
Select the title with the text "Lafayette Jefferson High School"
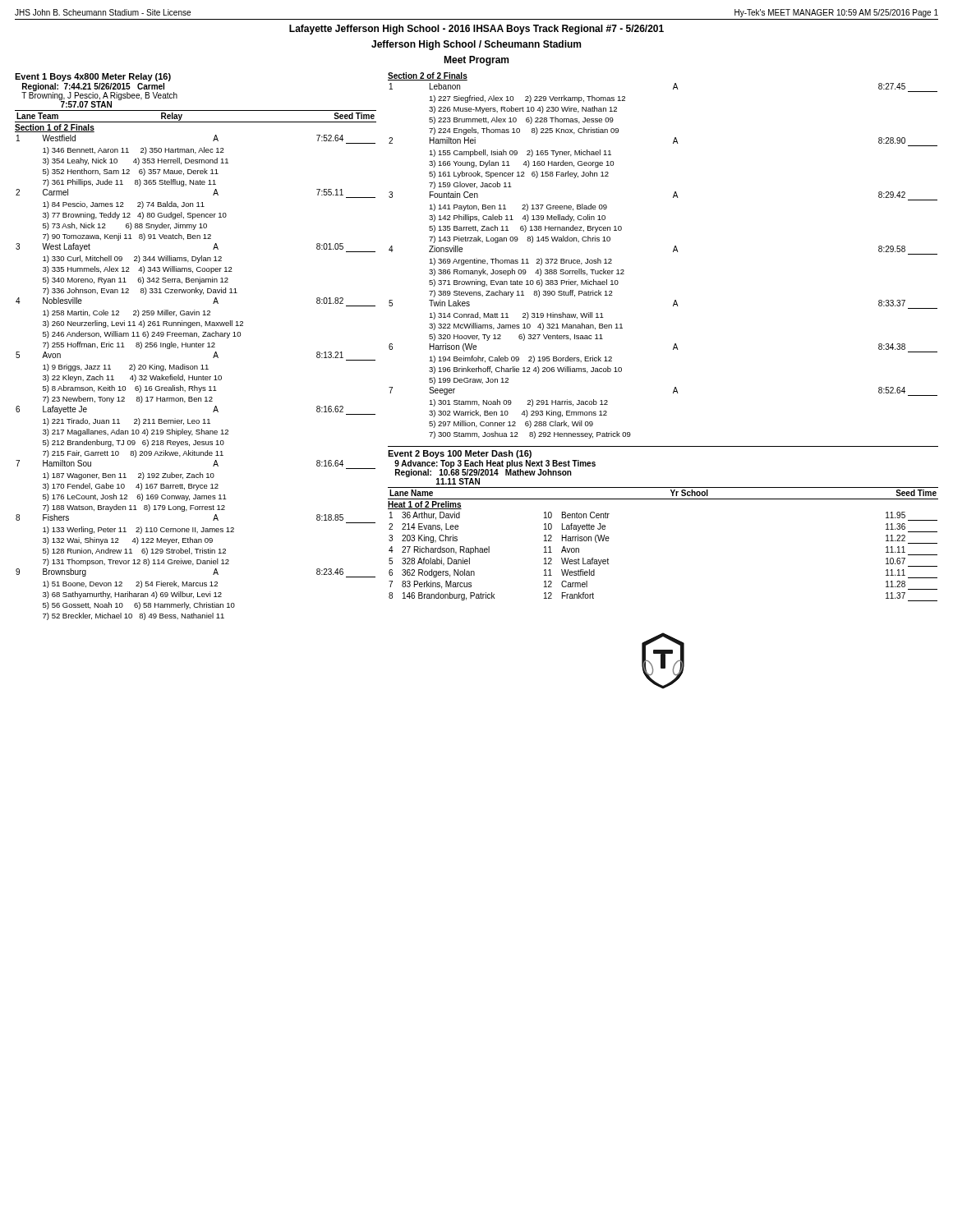(x=476, y=45)
